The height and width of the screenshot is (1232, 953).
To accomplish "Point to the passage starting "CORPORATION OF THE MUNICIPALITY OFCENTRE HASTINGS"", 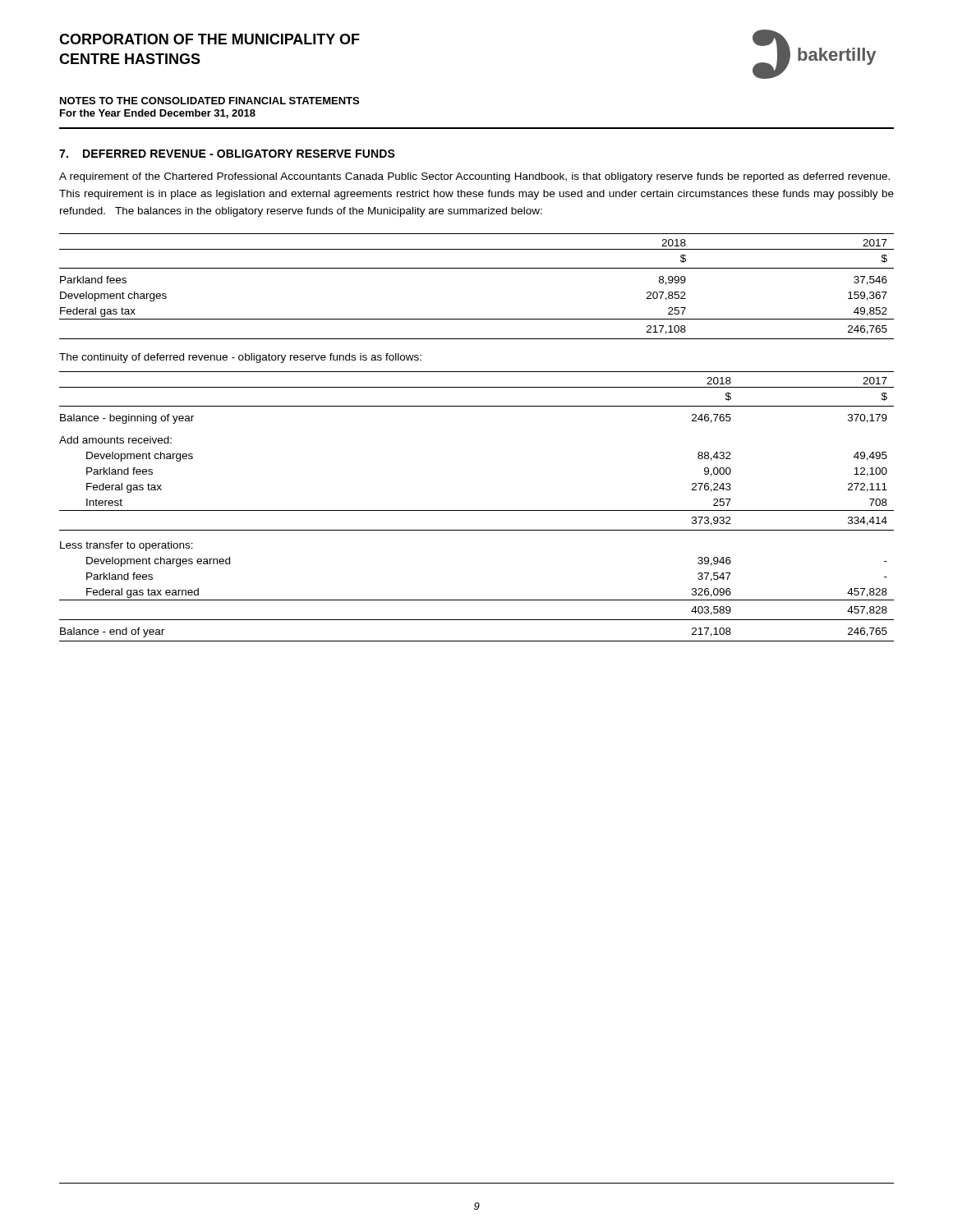I will pos(210,49).
